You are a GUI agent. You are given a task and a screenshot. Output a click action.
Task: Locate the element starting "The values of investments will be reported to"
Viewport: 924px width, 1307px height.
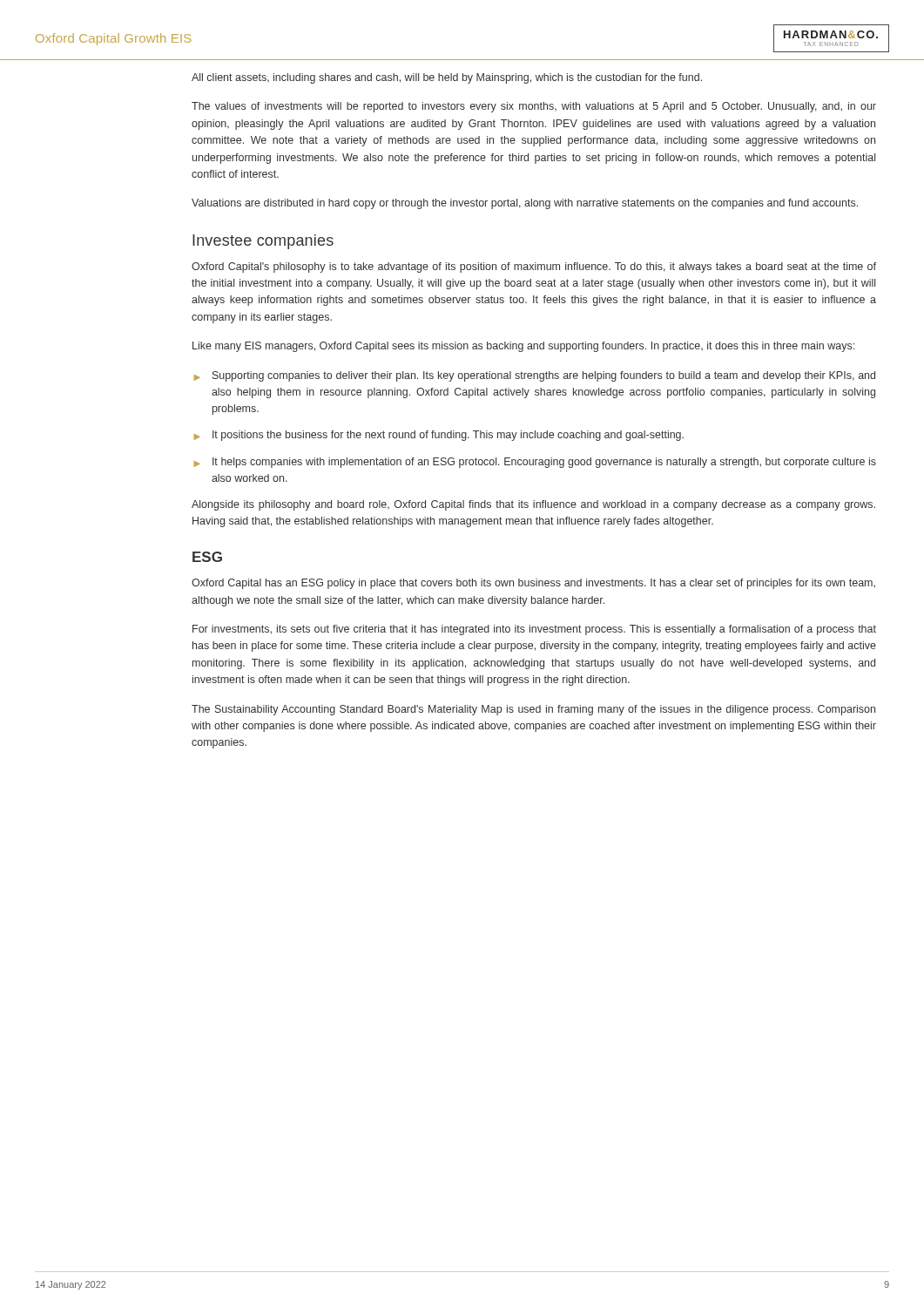(534, 140)
